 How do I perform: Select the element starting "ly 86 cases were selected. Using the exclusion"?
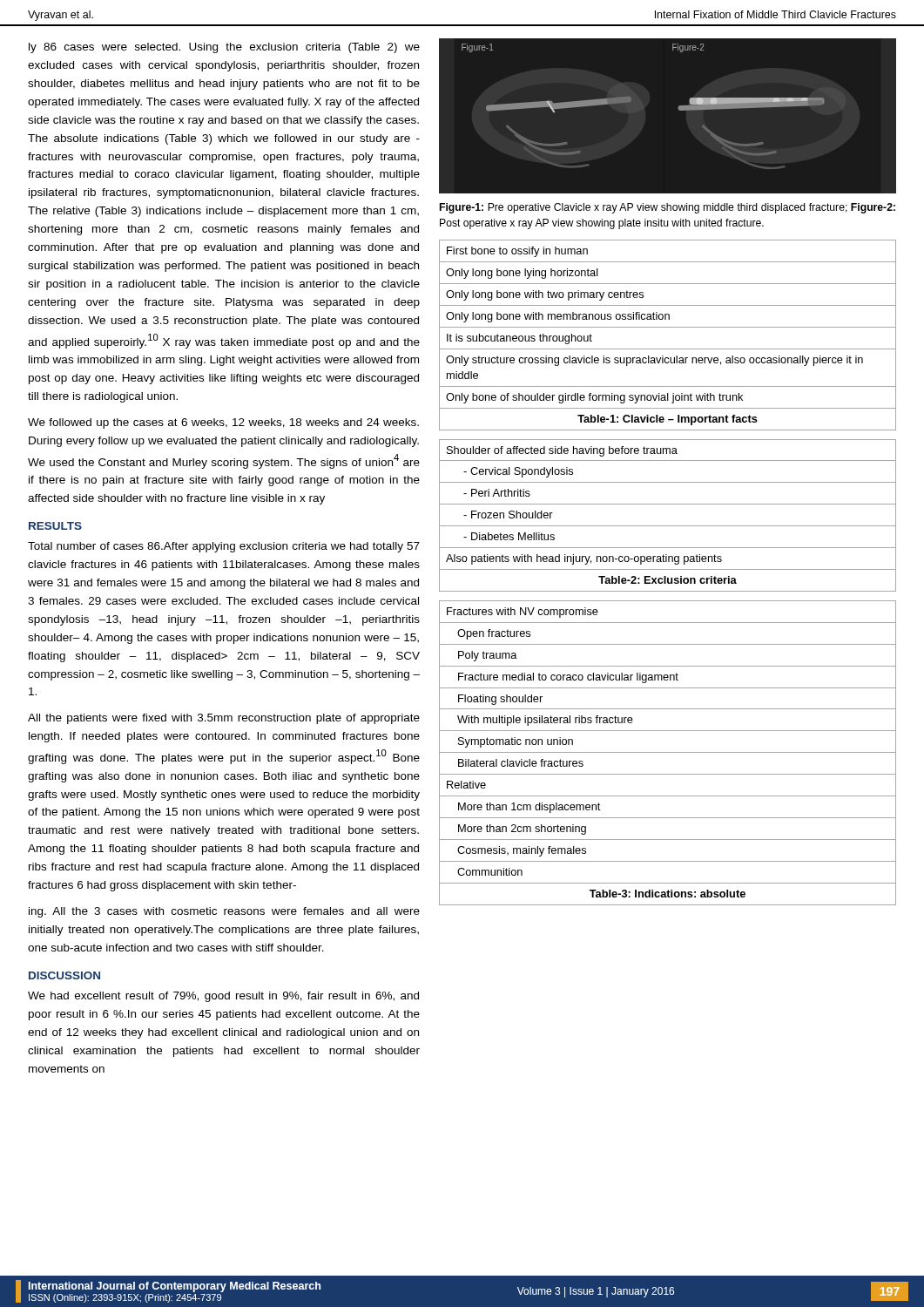click(224, 273)
